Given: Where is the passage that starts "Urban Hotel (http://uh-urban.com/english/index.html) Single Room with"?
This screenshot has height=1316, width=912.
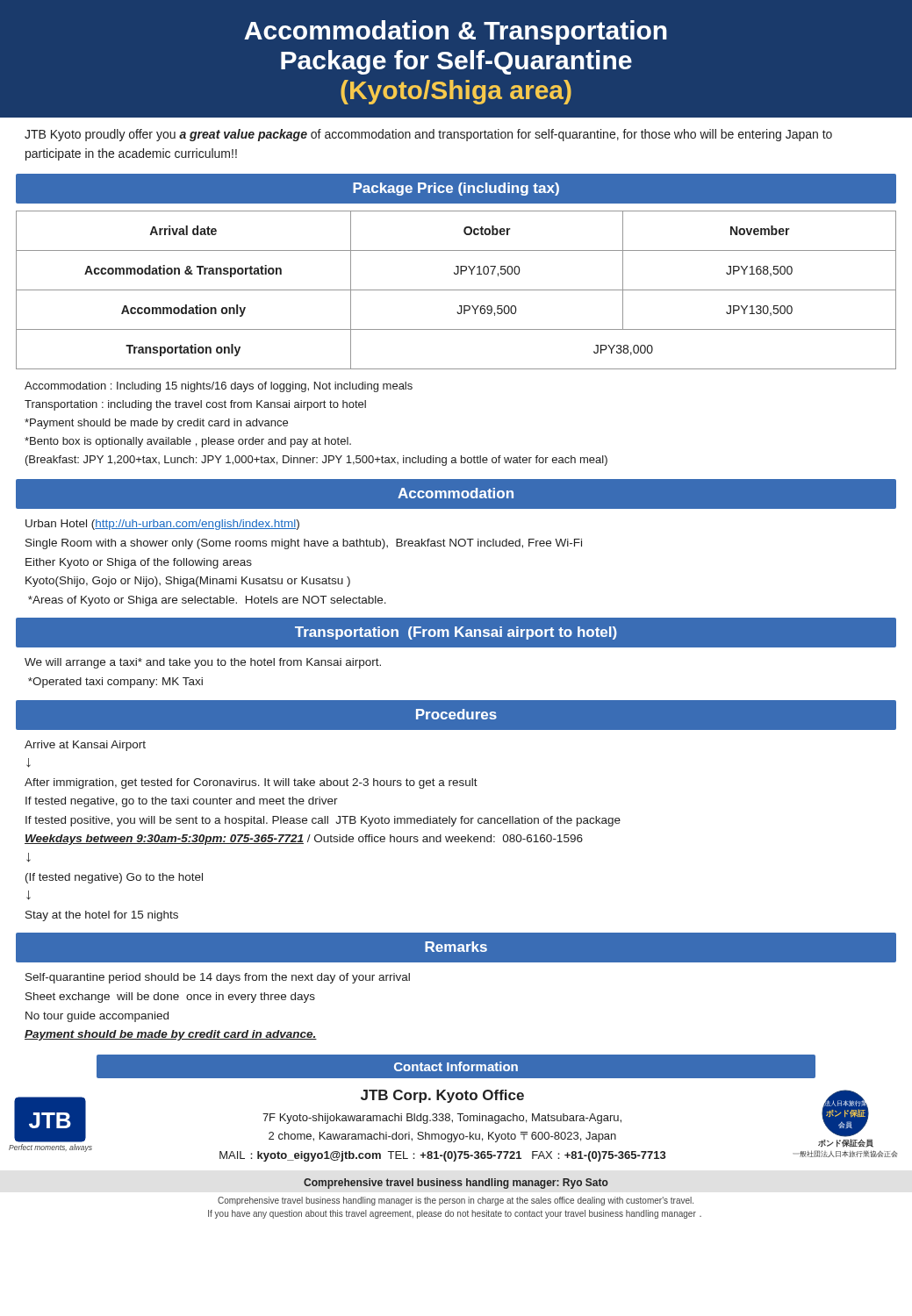Looking at the screenshot, I should (162, 525).
